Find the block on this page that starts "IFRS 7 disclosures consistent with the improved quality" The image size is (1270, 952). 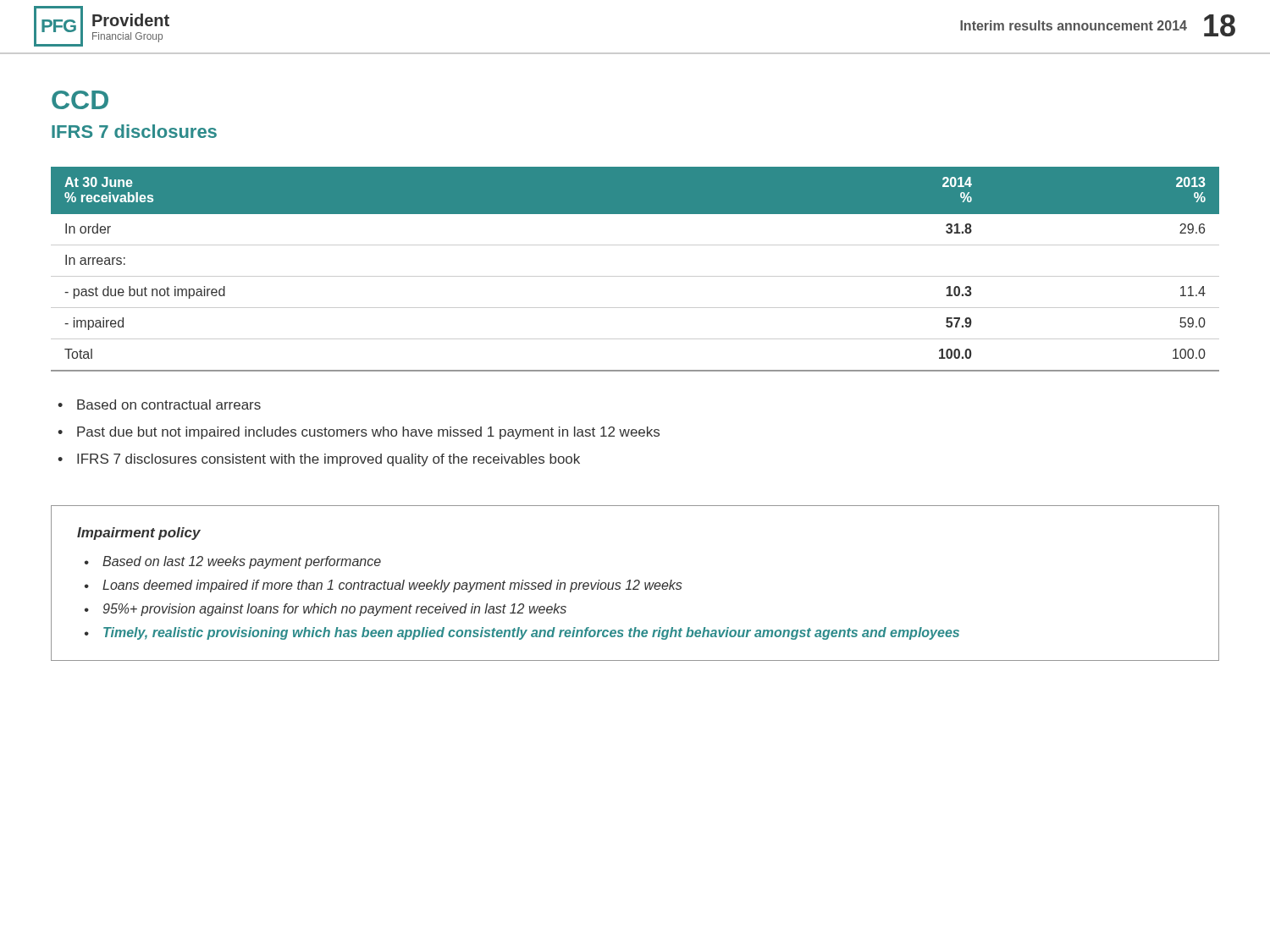pos(328,459)
